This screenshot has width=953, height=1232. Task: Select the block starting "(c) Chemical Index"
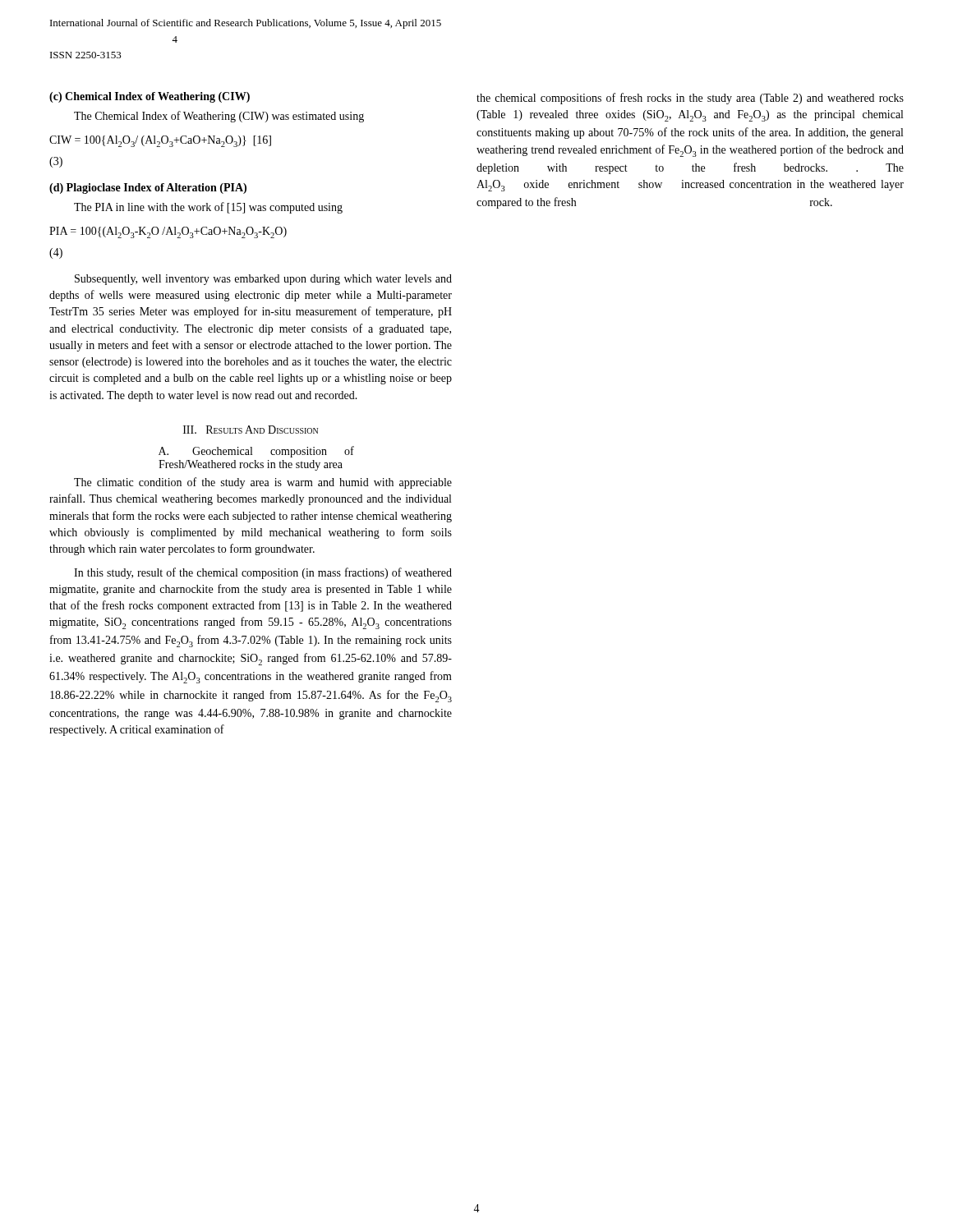(150, 96)
